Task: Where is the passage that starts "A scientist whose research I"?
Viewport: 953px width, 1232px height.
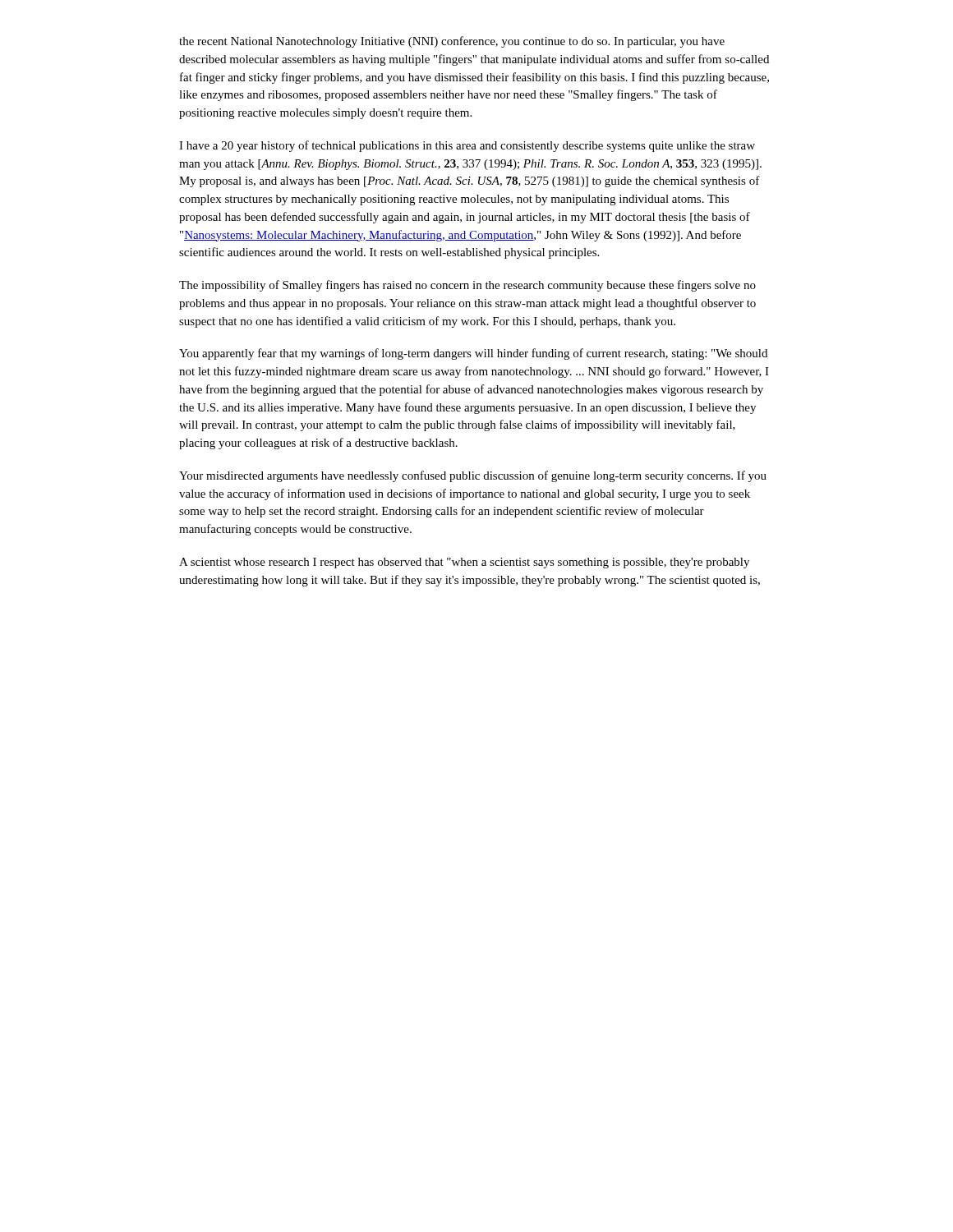Action: (x=470, y=571)
